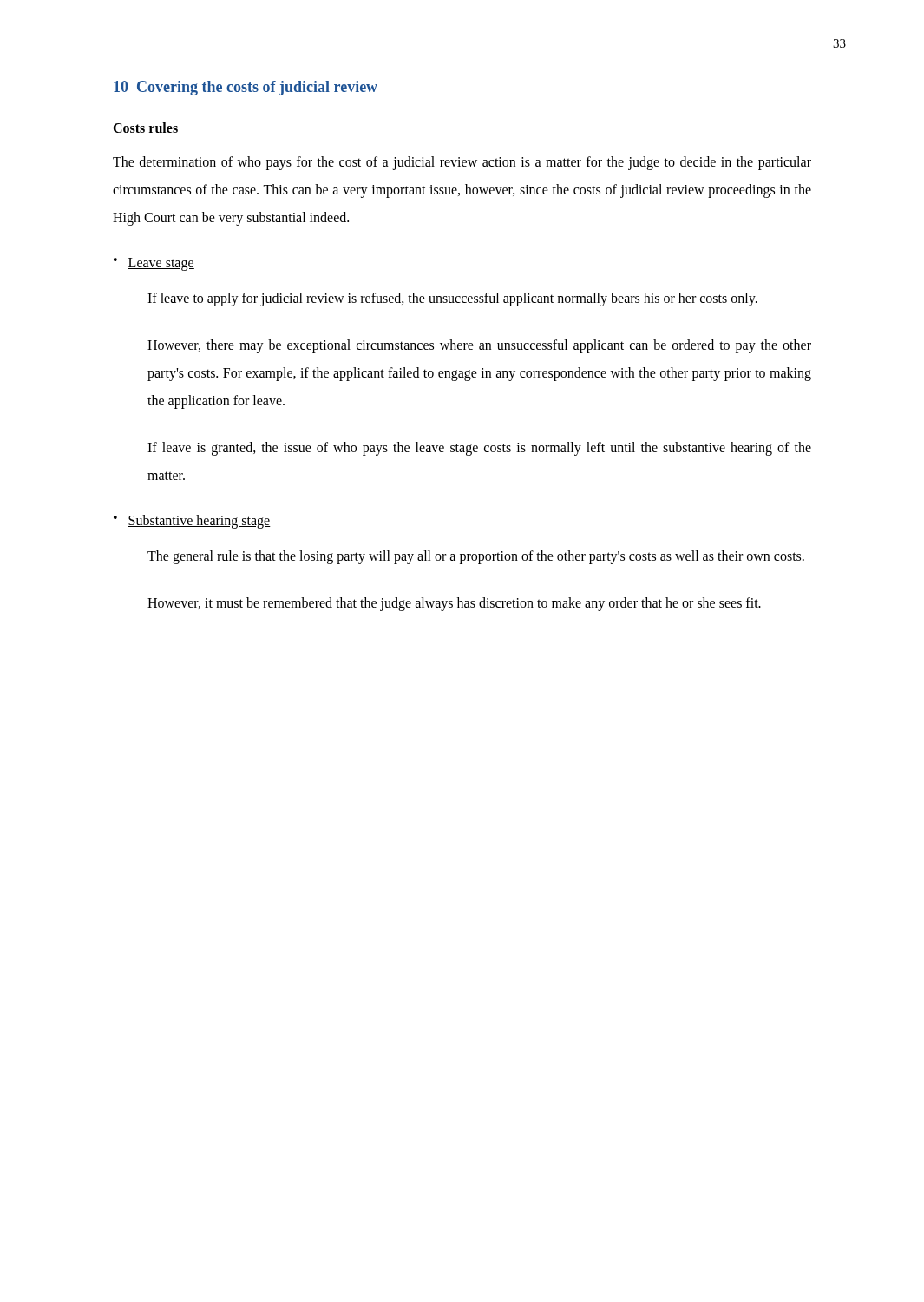
Task: Select the section header that says "10 Covering the costs of judicial"
Action: [x=245, y=87]
